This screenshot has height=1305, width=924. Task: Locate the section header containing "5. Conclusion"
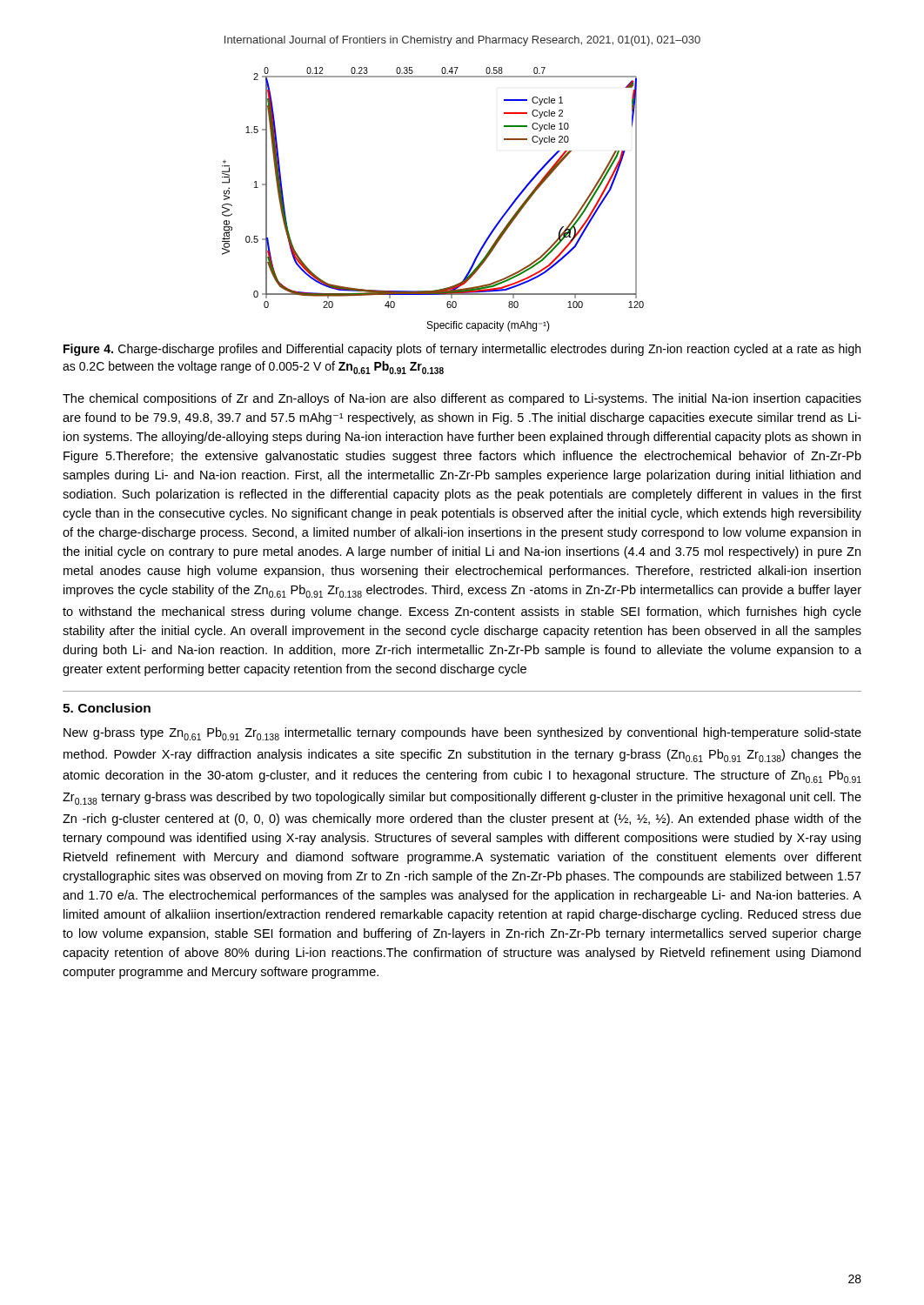(107, 708)
